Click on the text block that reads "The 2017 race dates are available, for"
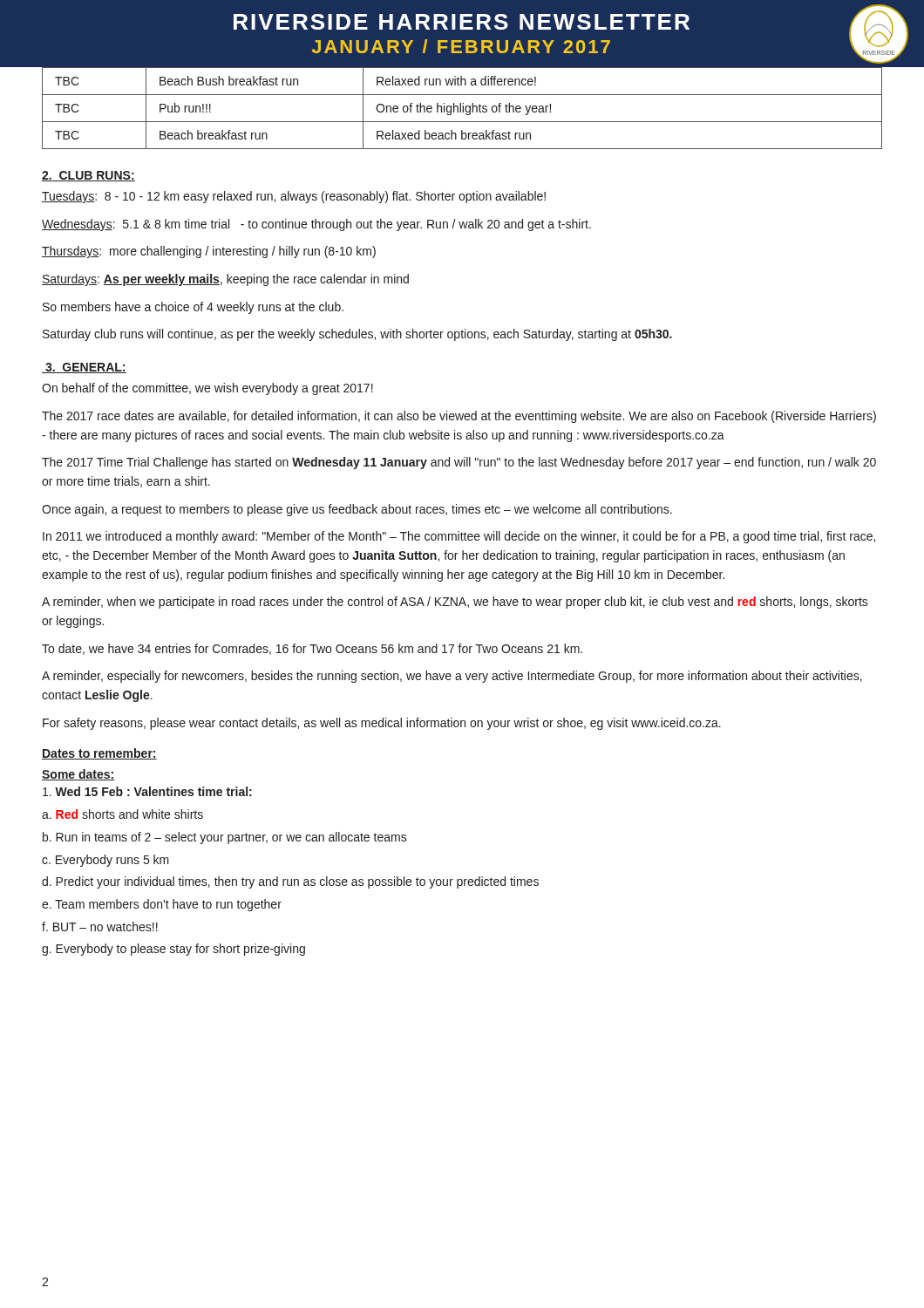 (459, 425)
